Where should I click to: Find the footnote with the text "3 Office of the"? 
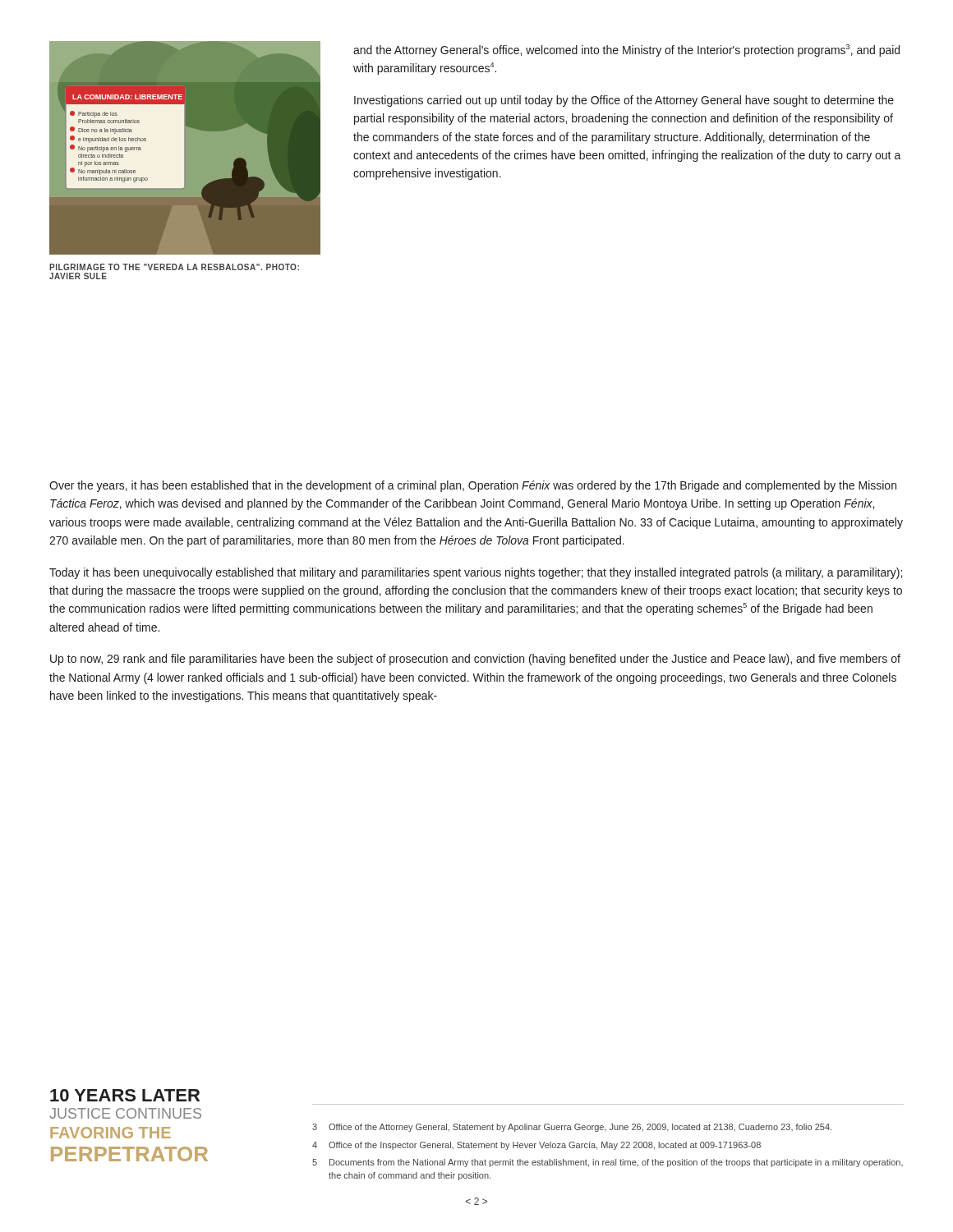(572, 1128)
